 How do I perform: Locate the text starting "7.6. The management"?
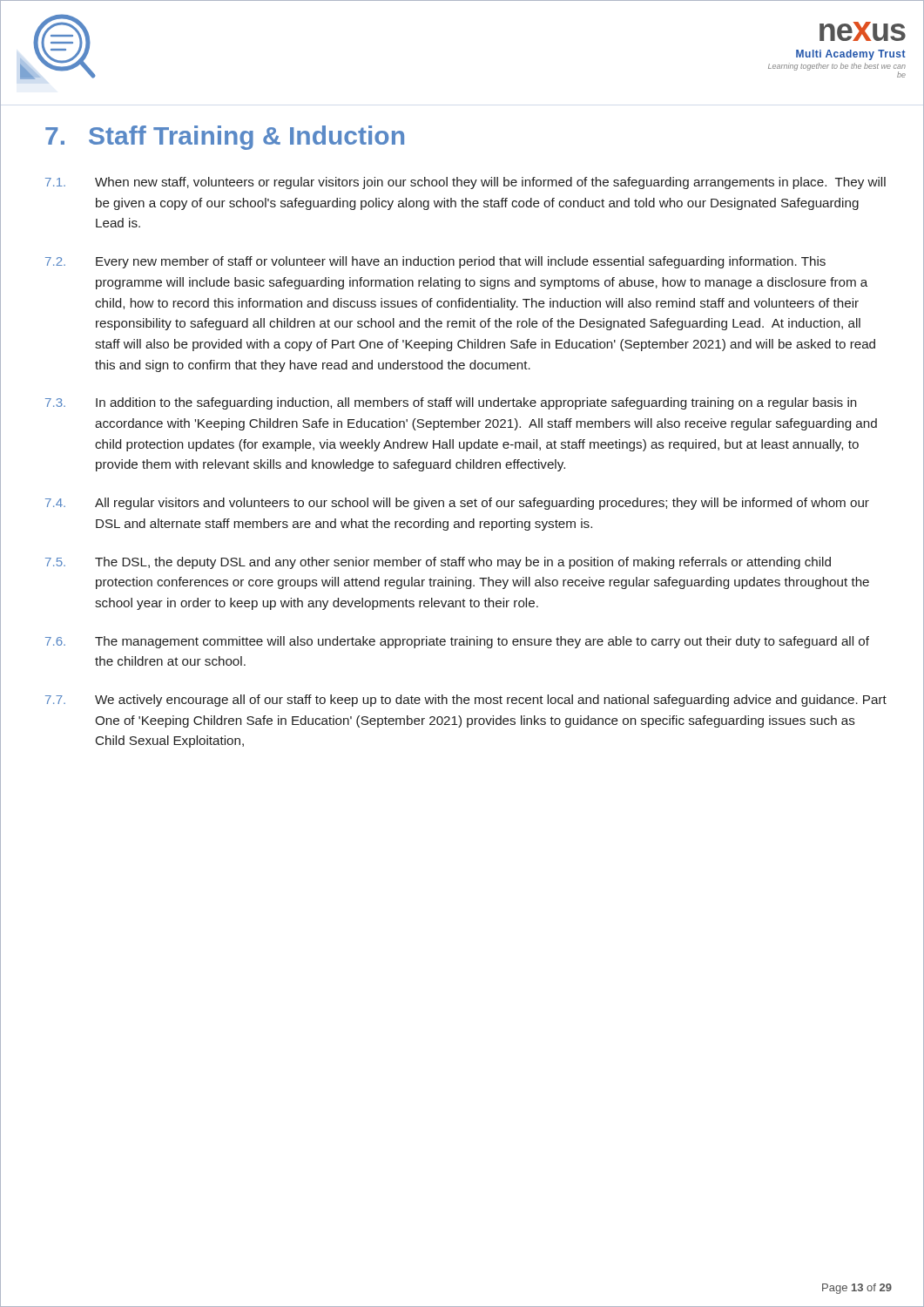(x=466, y=651)
